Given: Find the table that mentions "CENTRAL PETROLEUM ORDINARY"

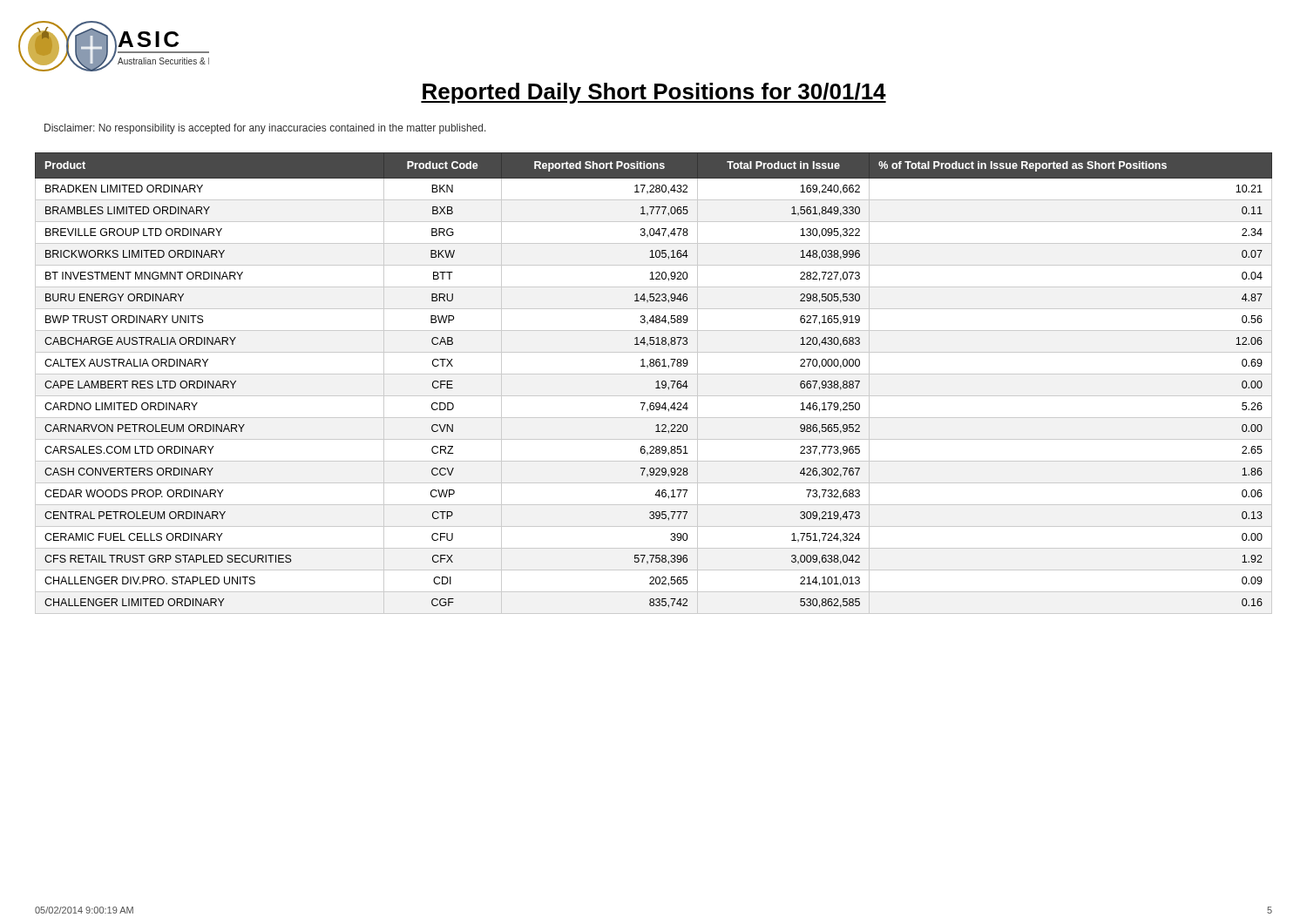Looking at the screenshot, I should [x=654, y=521].
